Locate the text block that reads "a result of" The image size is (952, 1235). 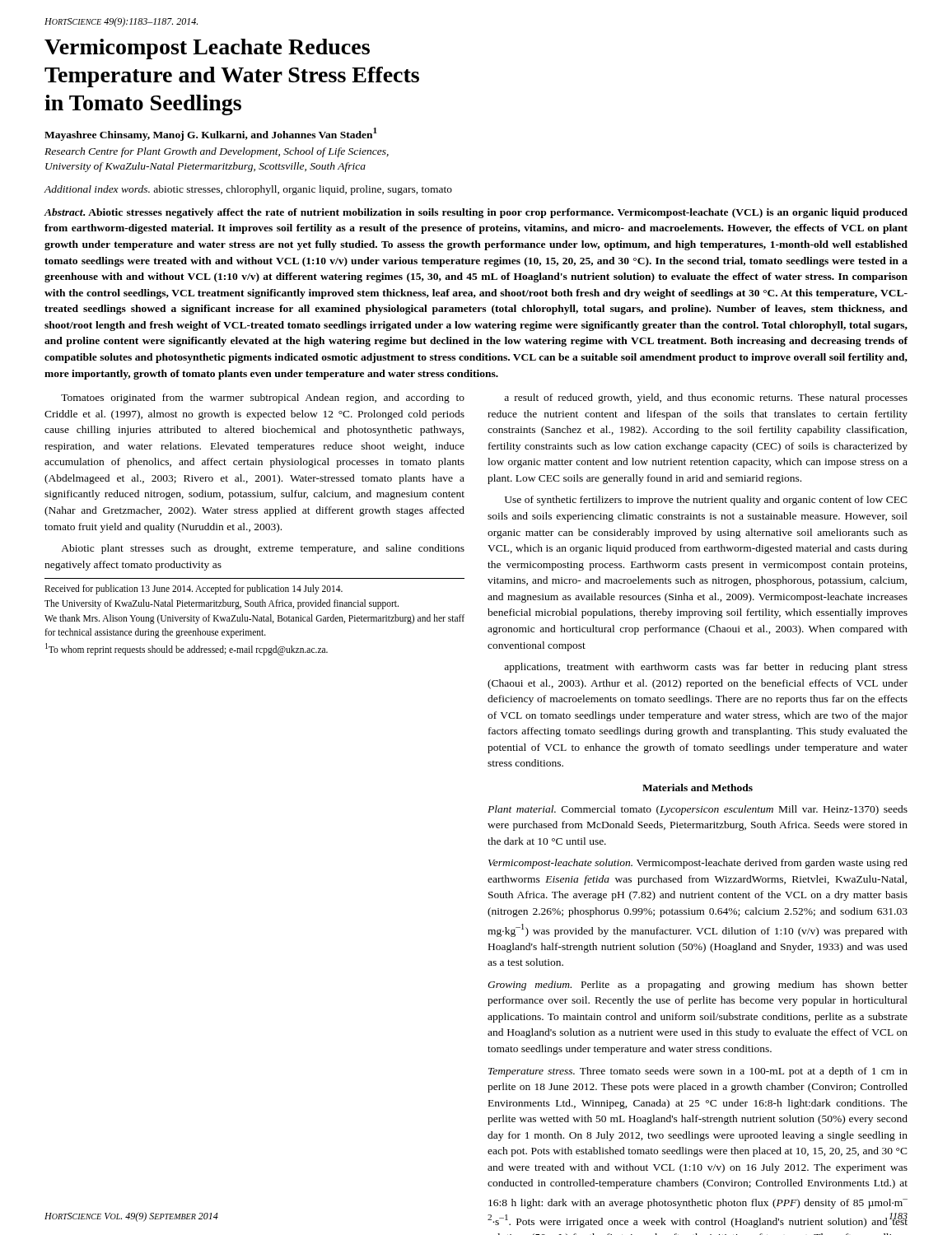click(x=698, y=521)
